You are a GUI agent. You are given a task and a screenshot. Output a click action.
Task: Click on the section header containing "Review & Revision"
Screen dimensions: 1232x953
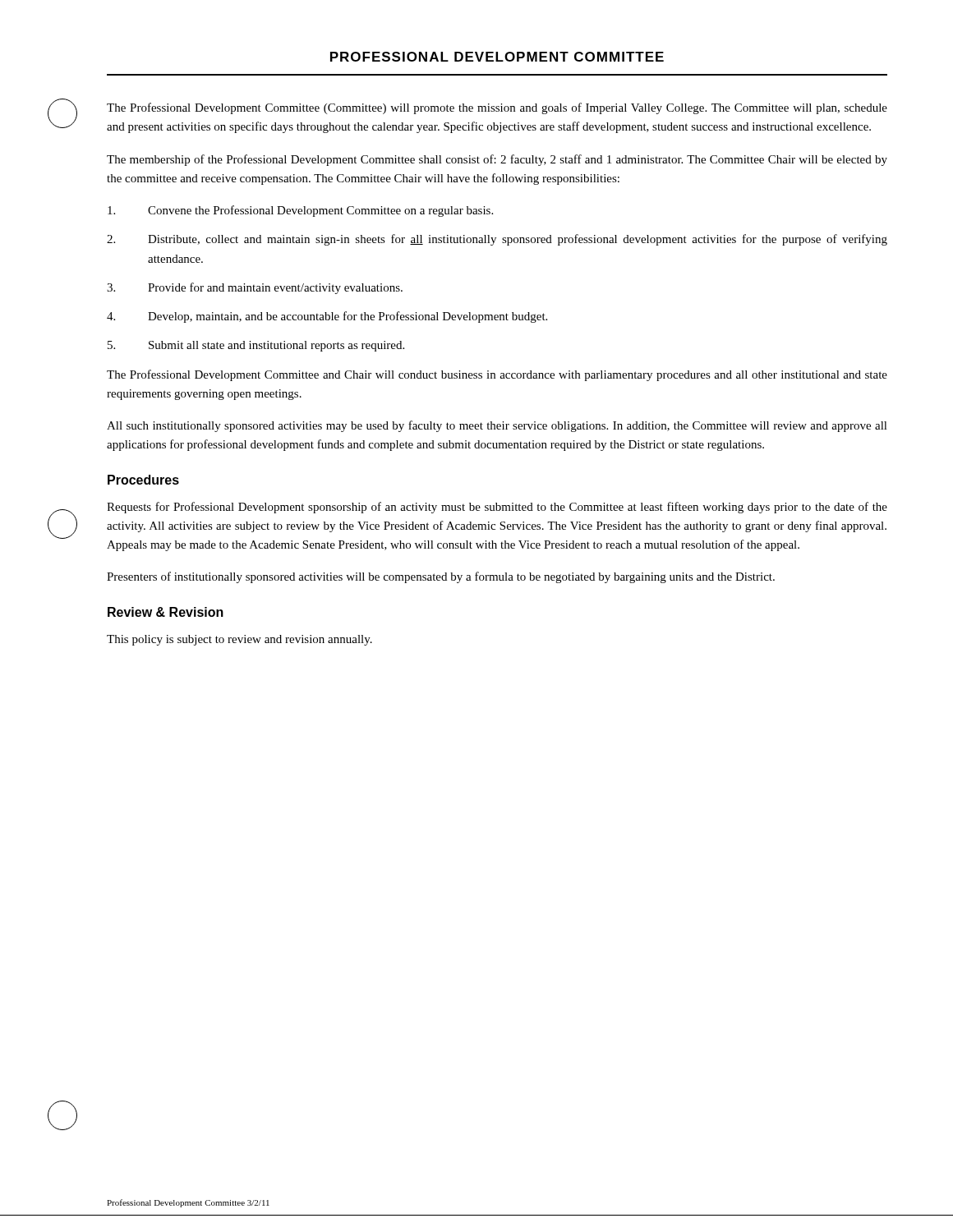click(165, 612)
